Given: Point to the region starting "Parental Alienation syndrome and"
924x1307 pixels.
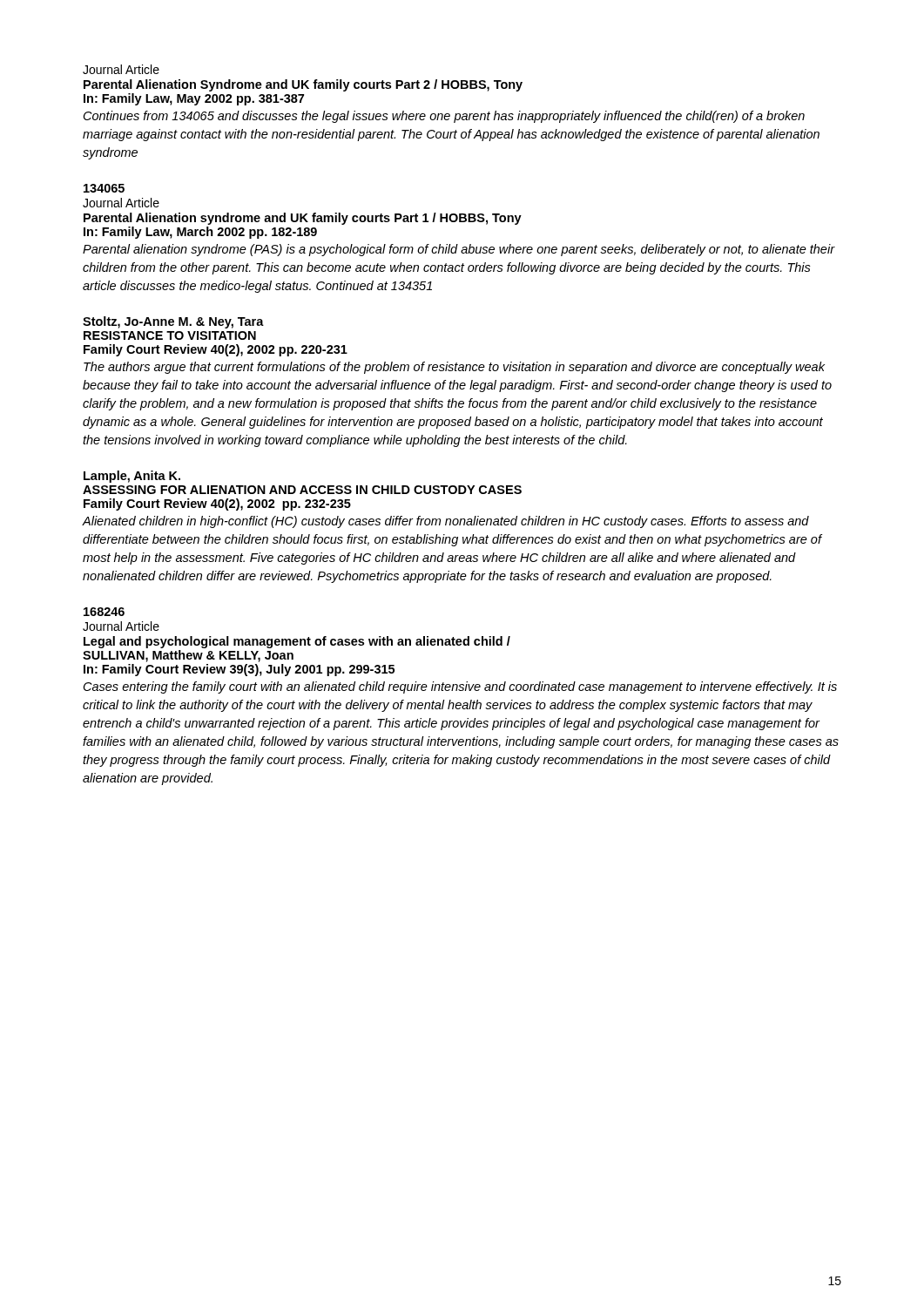Looking at the screenshot, I should tap(302, 218).
